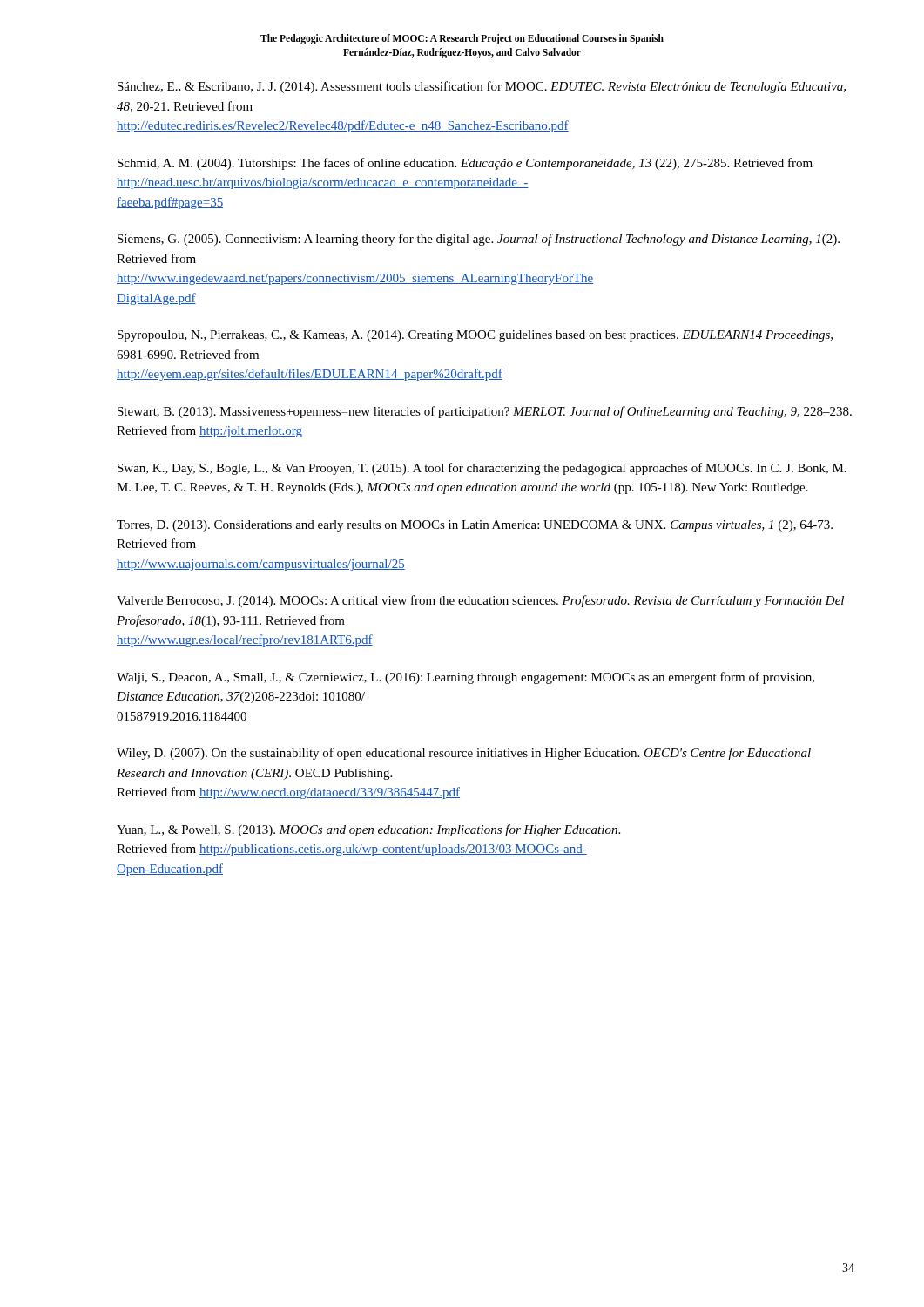Select the element starting "Torres, D. (2013). Considerations"

click(475, 526)
